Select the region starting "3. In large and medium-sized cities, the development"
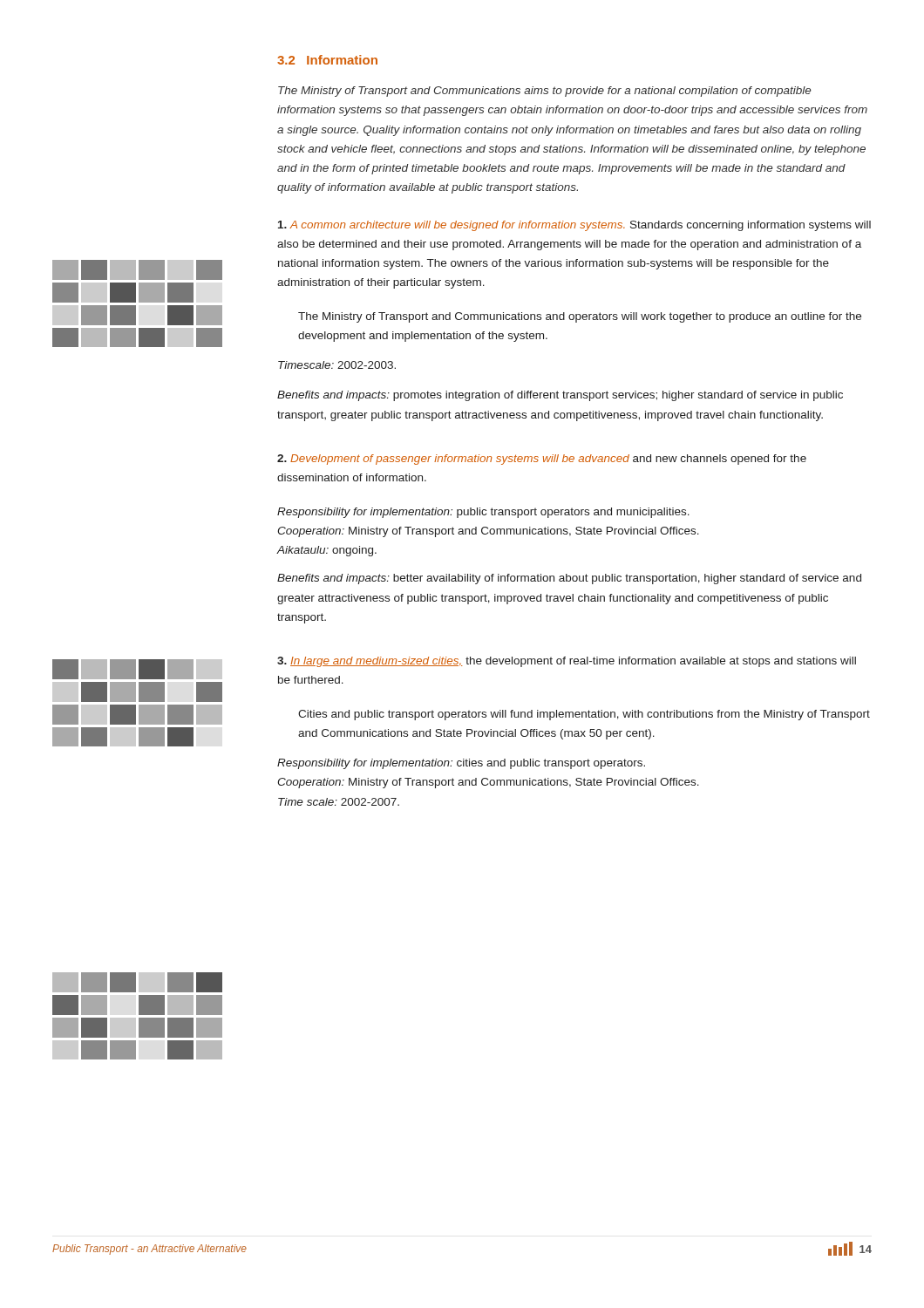Screen dimensions: 1308x924 [567, 670]
